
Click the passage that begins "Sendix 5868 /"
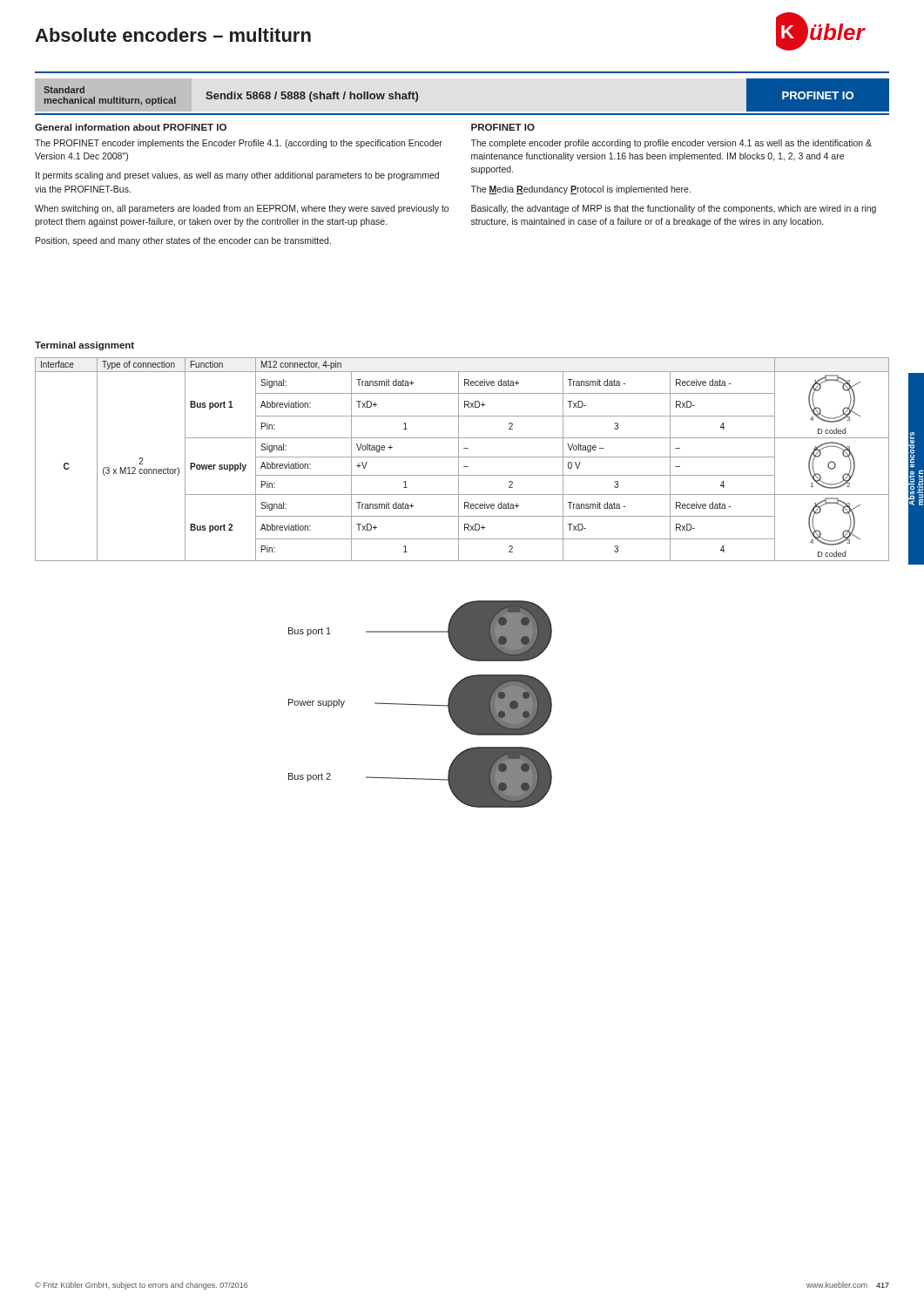[312, 95]
